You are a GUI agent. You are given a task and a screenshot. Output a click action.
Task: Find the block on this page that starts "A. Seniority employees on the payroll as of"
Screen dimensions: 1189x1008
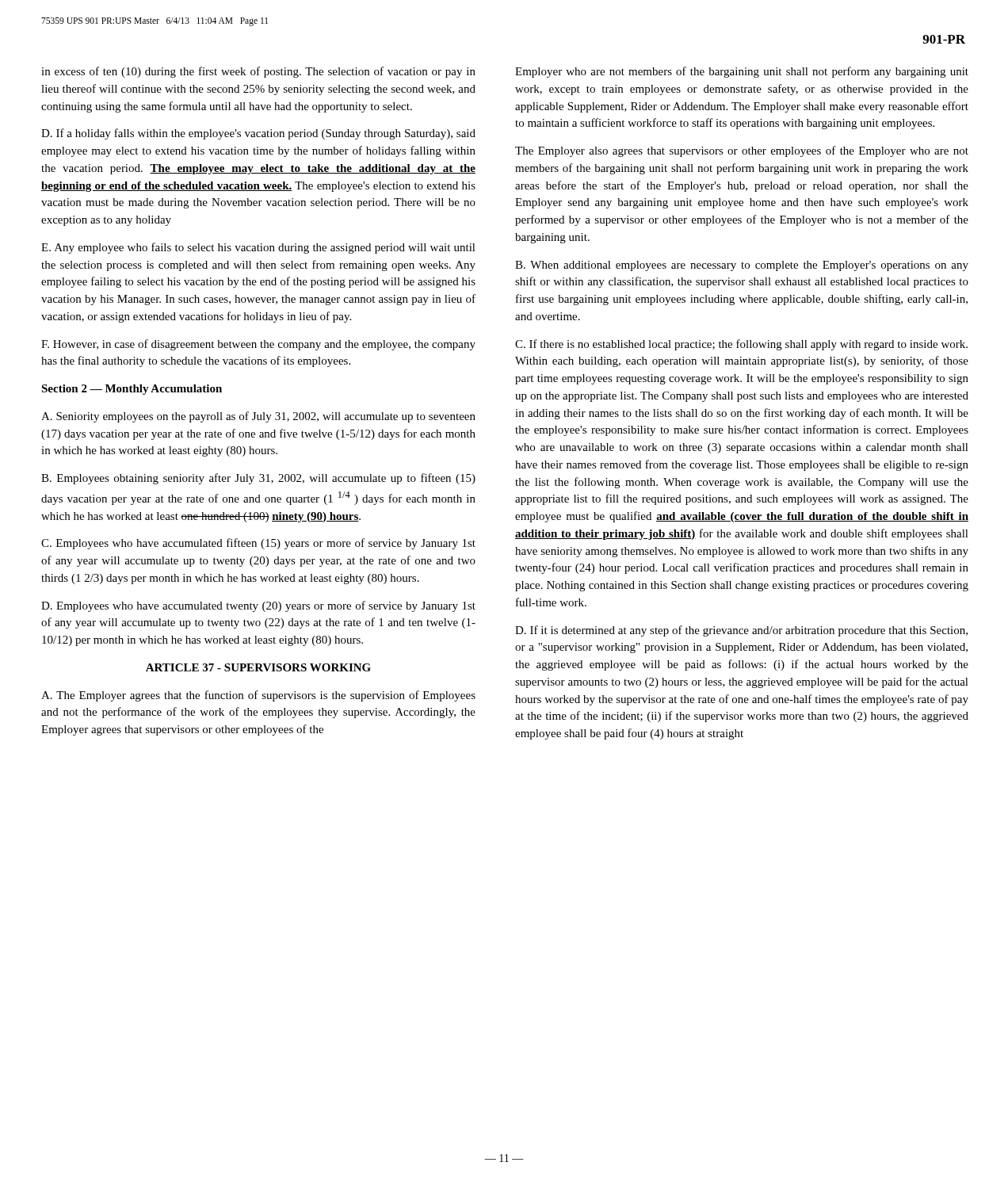coord(258,433)
